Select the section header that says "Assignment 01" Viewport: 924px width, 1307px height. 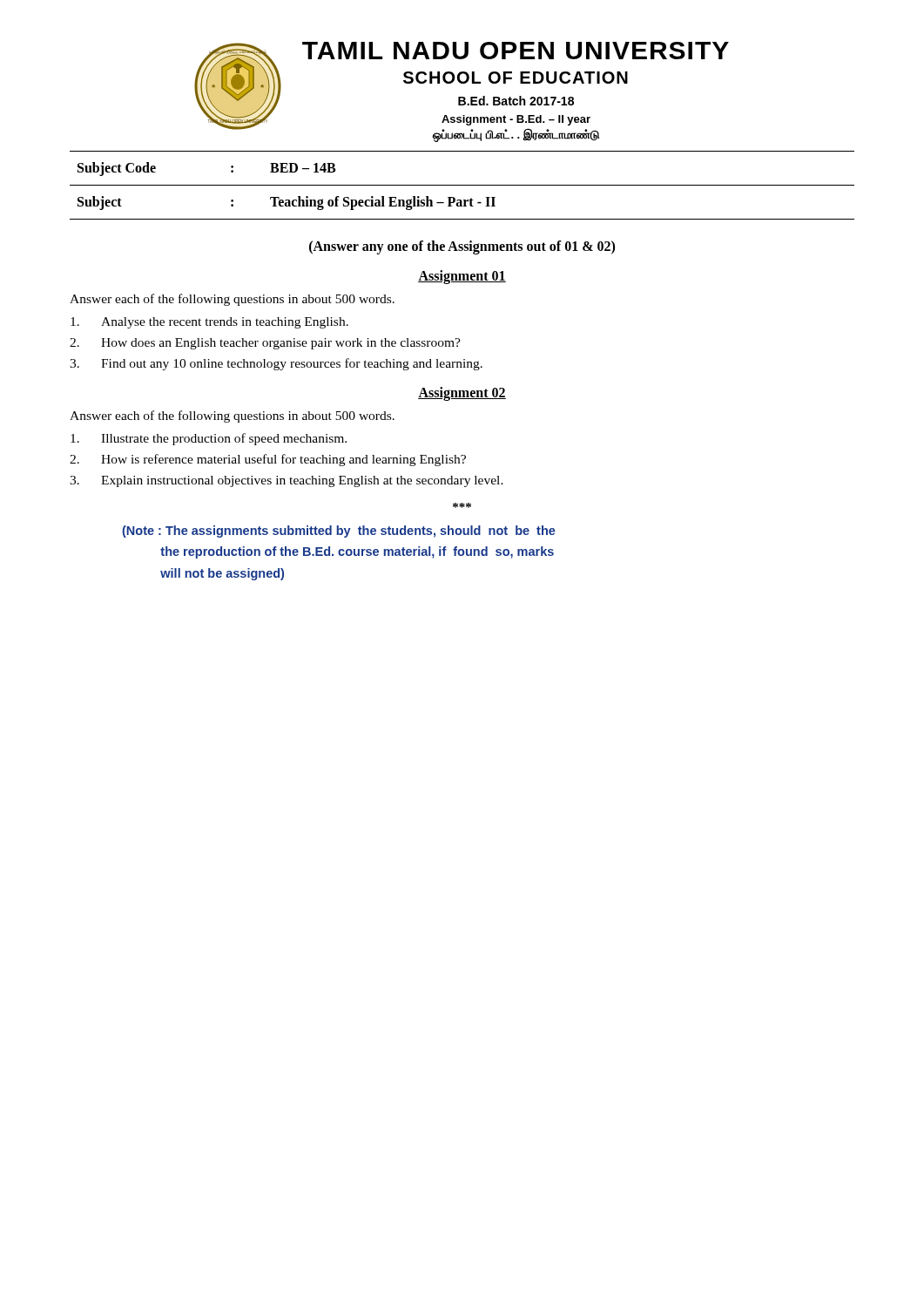point(462,275)
